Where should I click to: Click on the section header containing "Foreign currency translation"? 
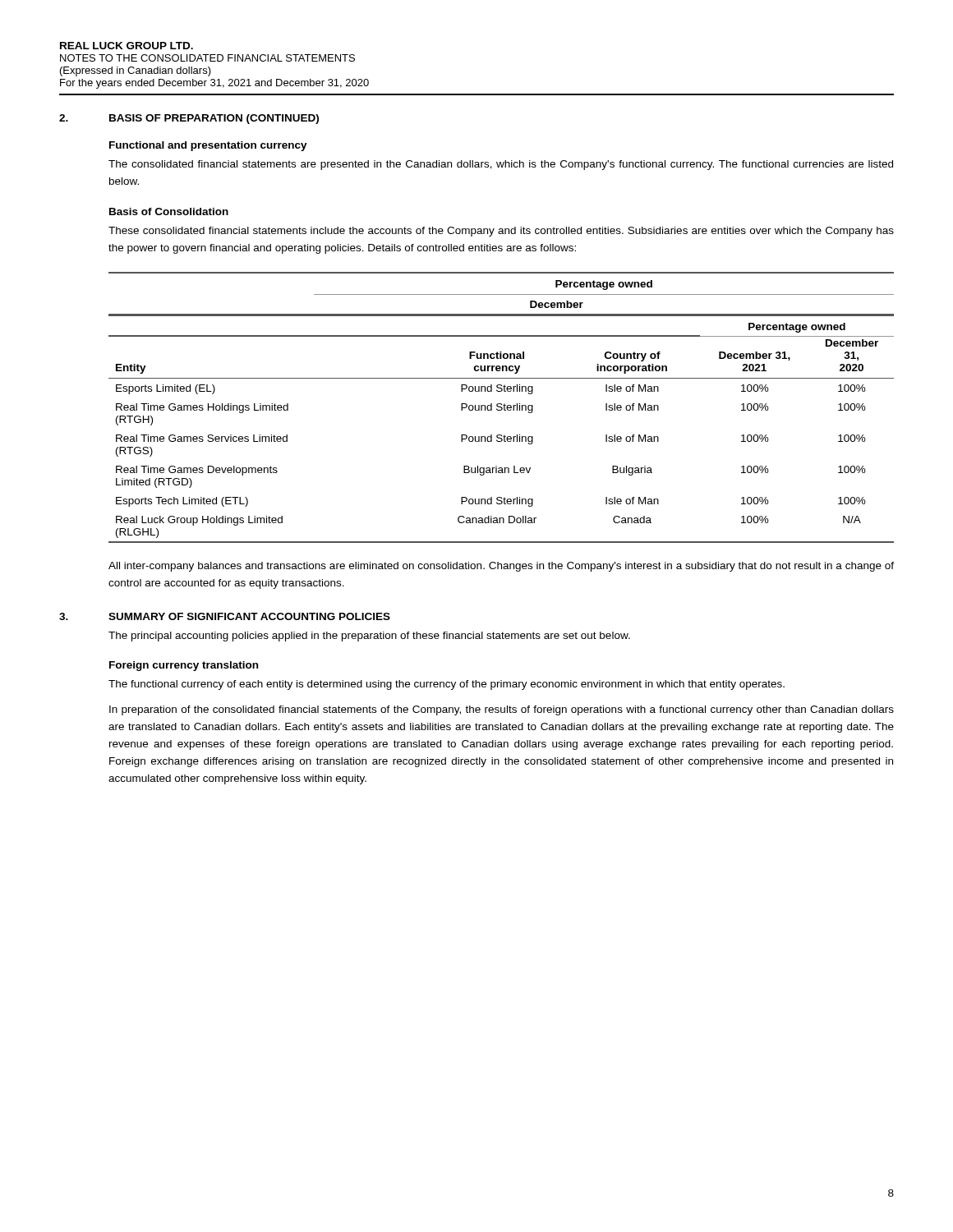pyautogui.click(x=184, y=665)
